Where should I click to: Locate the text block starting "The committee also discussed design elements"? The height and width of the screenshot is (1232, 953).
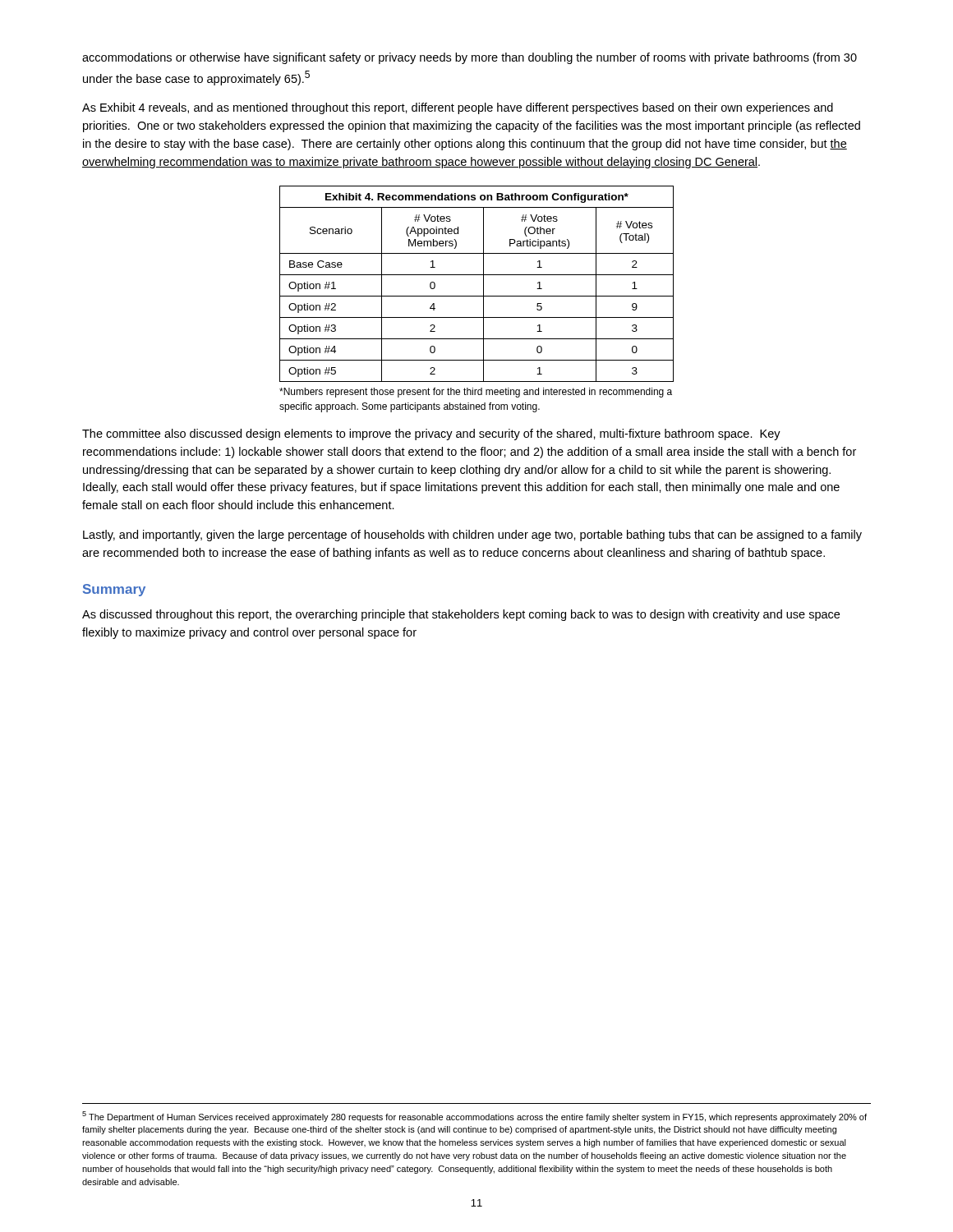[469, 469]
